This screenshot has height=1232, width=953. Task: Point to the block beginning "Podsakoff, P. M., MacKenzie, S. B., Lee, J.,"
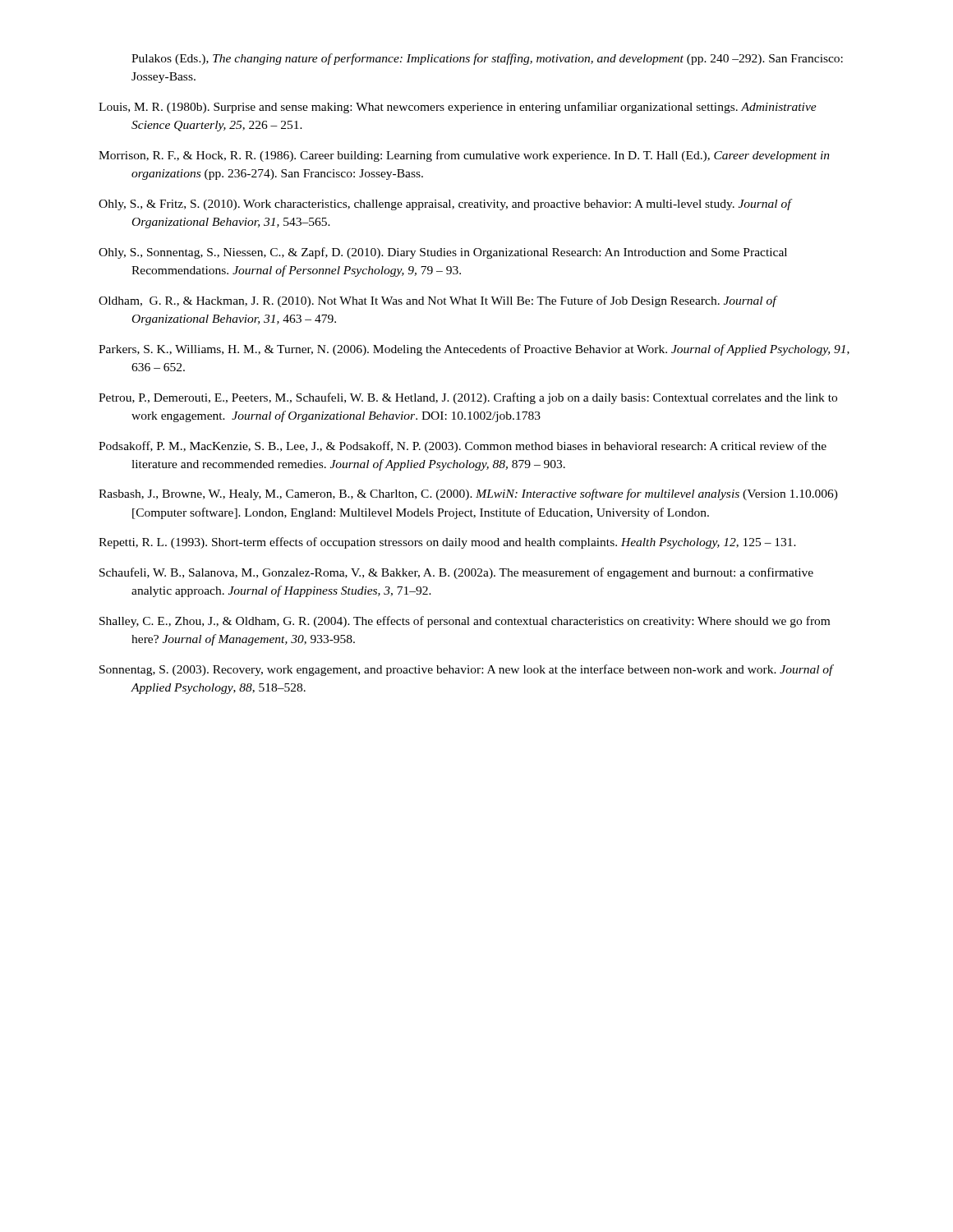tap(463, 454)
